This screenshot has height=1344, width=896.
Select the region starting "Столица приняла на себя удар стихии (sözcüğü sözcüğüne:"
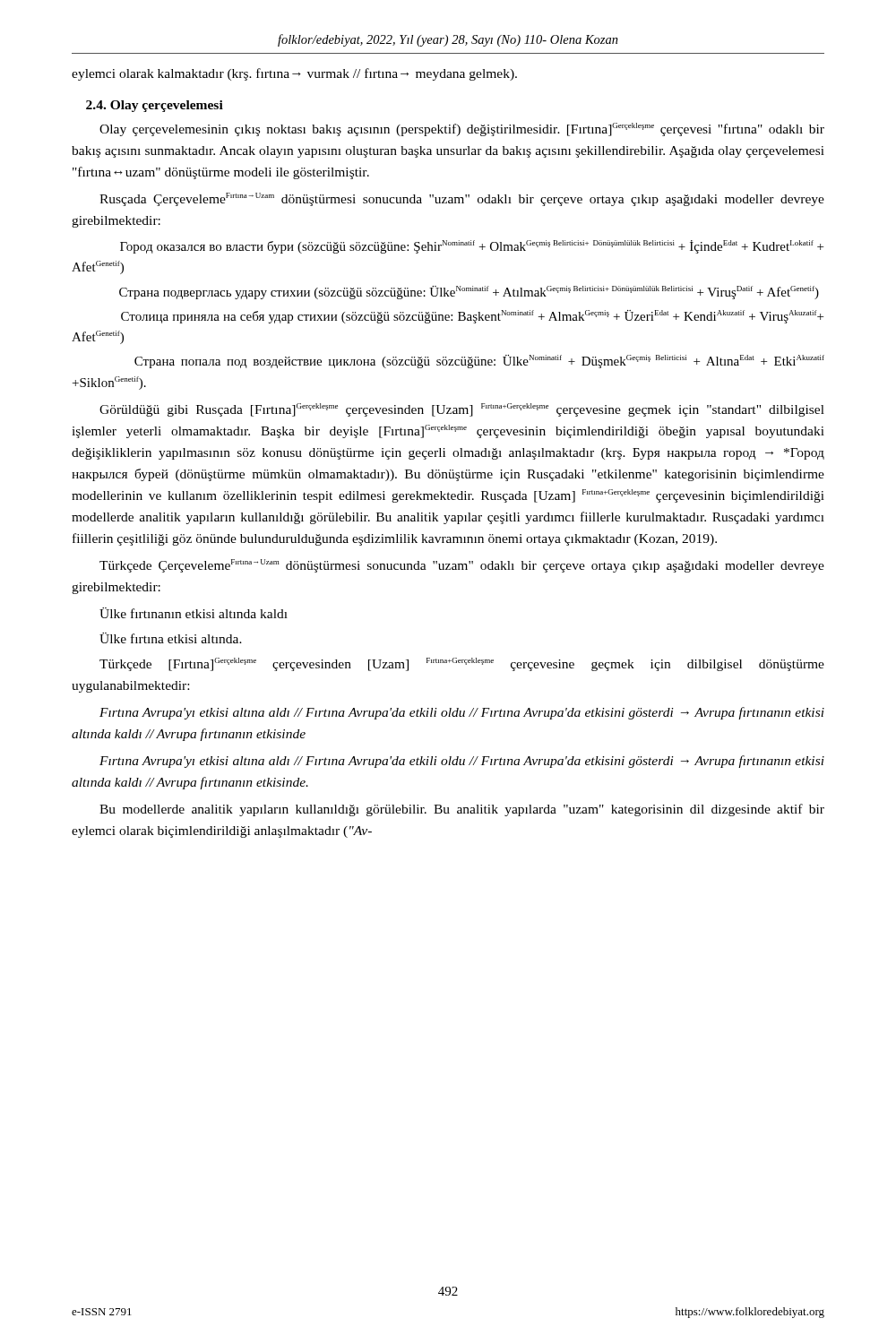pyautogui.click(x=448, y=326)
